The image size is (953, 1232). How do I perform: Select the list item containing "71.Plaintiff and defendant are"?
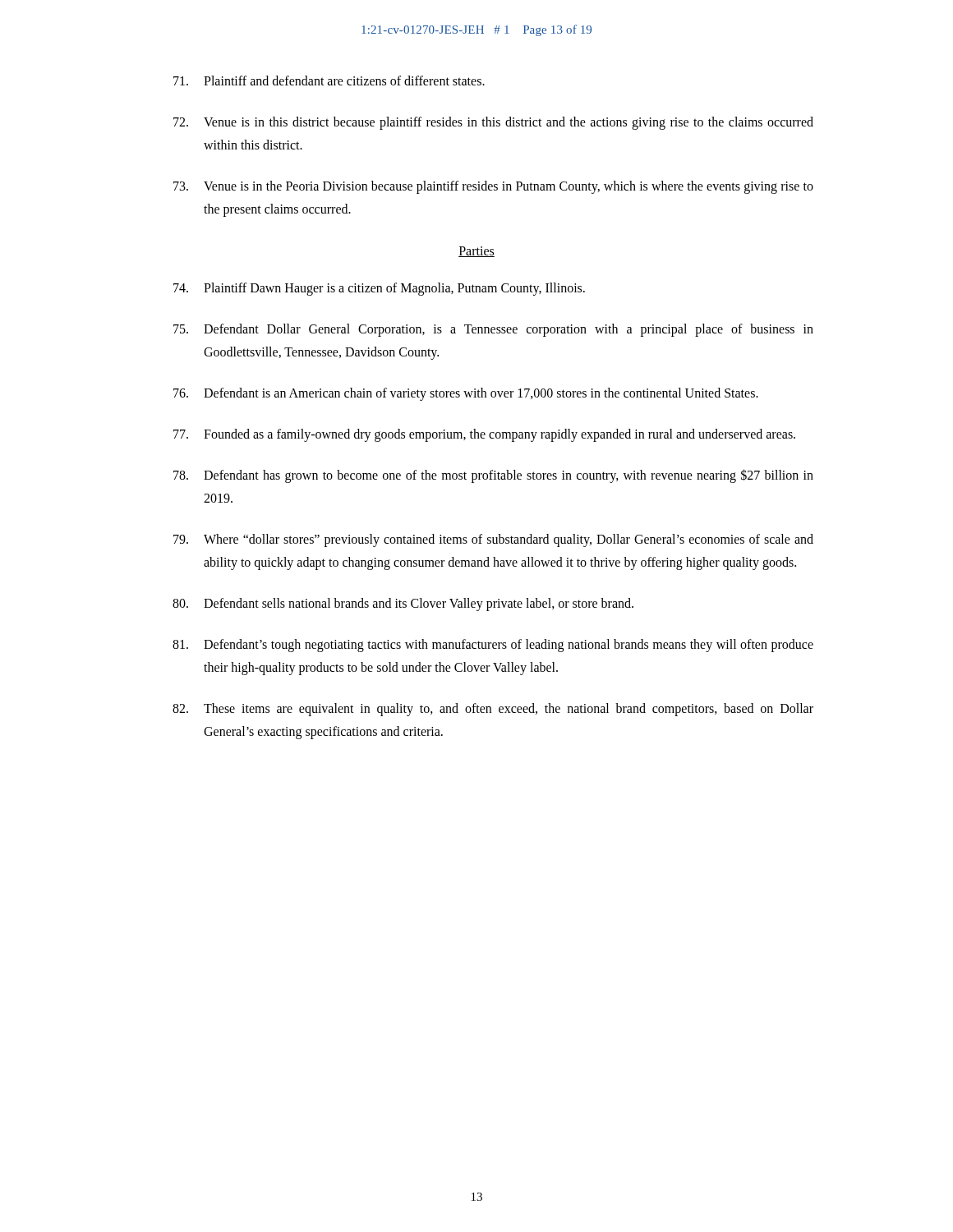tap(476, 81)
